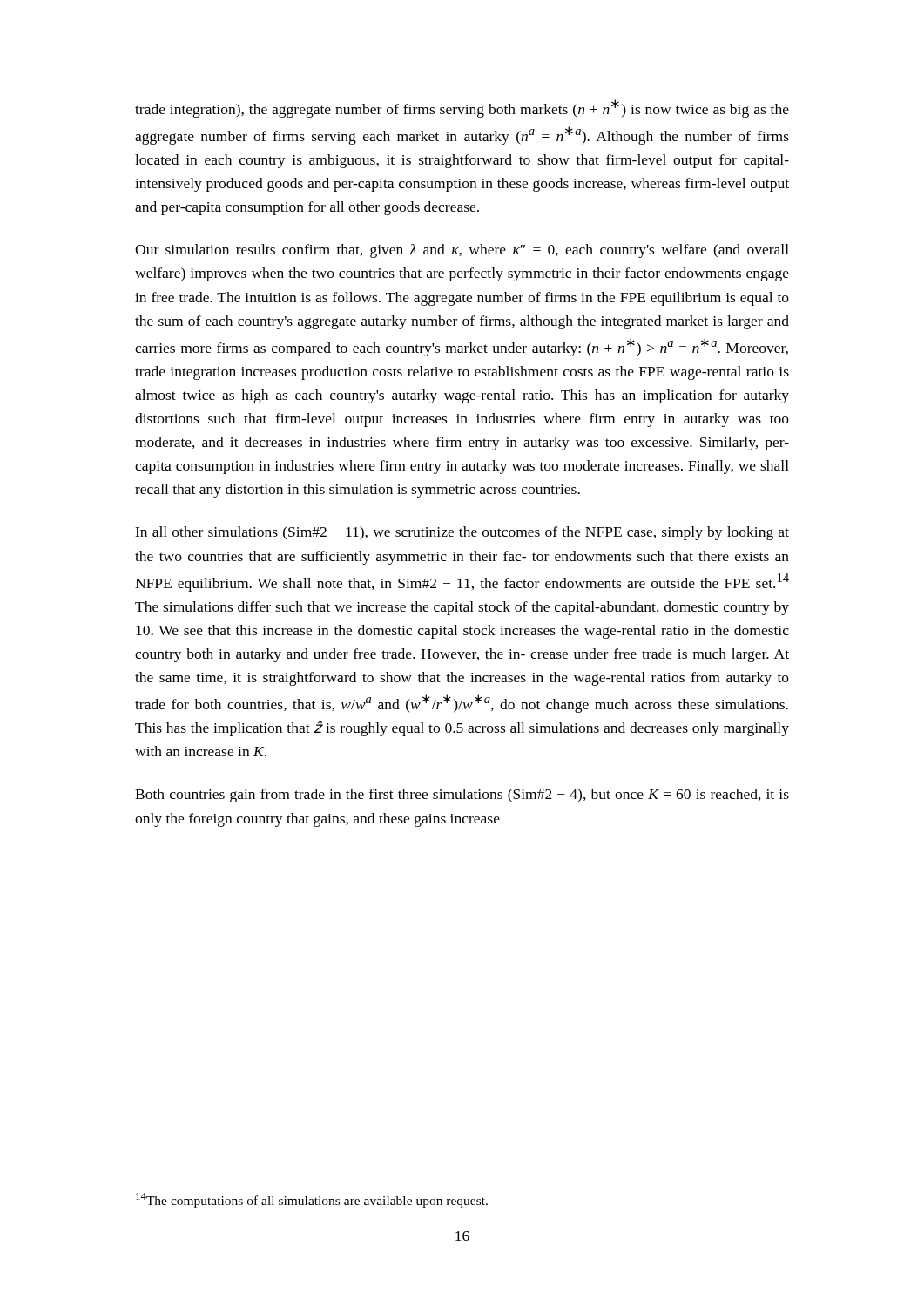This screenshot has width=924, height=1307.
Task: Click on the text block that reads "Both countries gain from trade in the first"
Action: point(462,806)
